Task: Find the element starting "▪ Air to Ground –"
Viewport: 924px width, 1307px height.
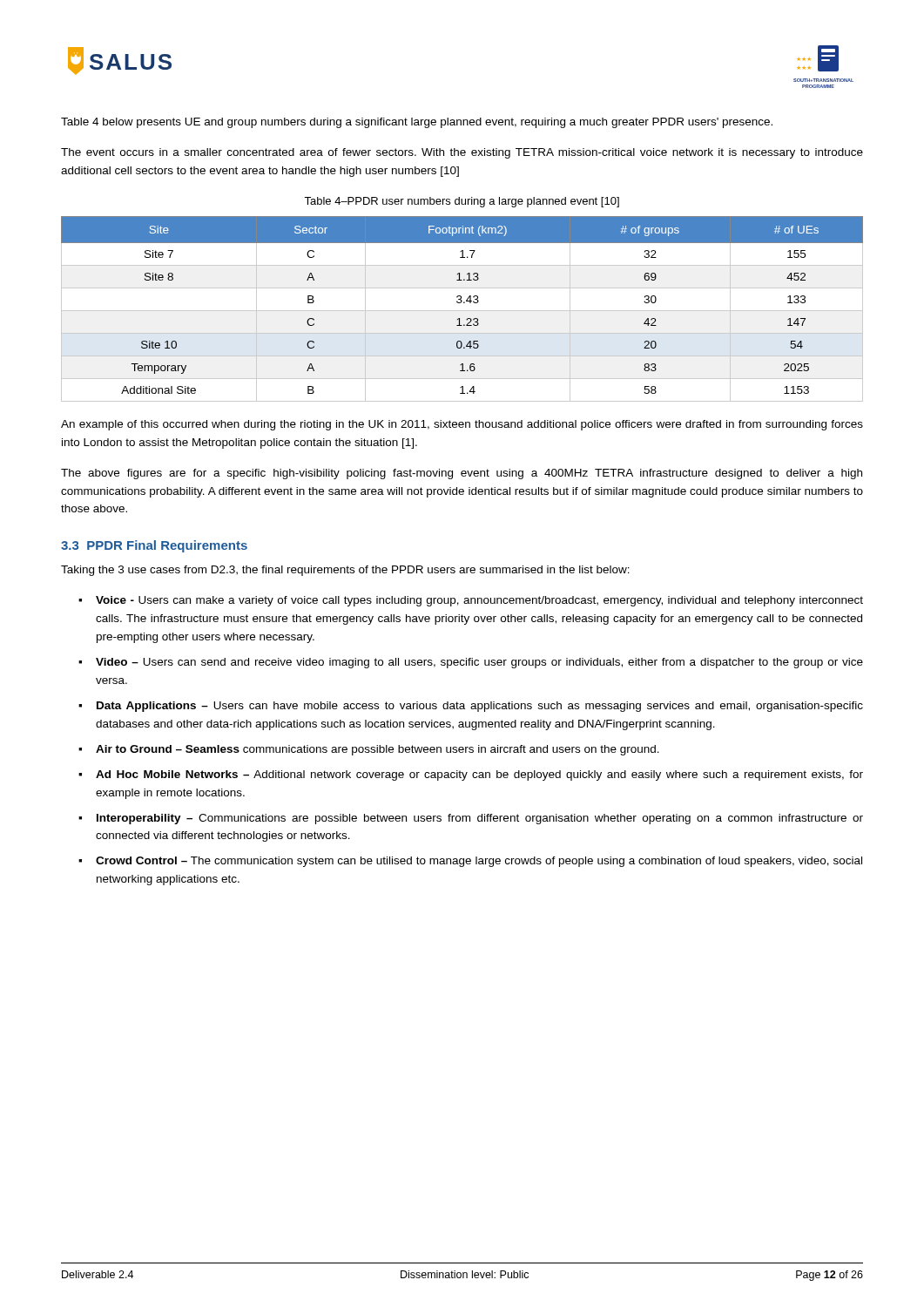Action: (x=471, y=749)
